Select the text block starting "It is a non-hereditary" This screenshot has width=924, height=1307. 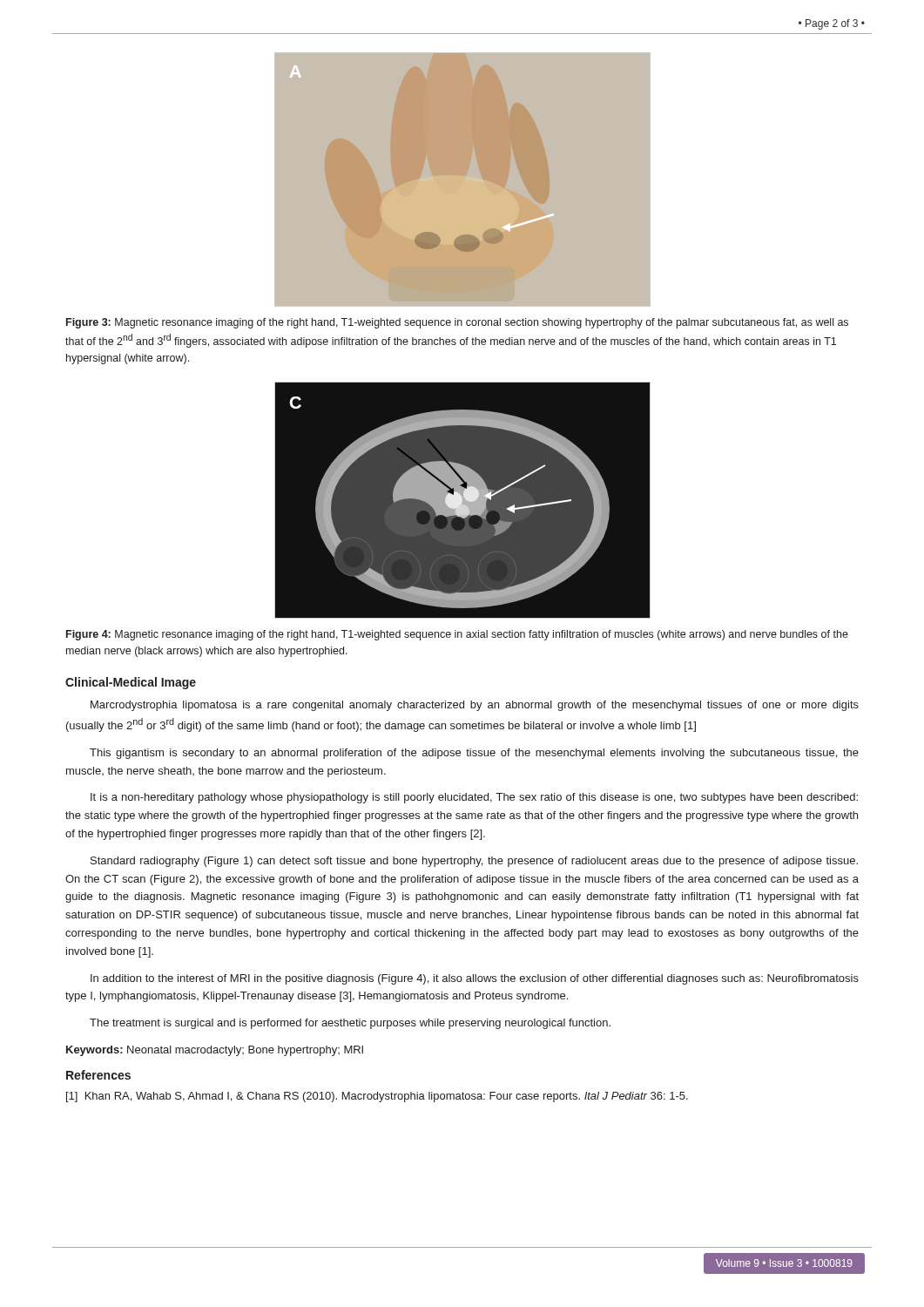click(462, 815)
